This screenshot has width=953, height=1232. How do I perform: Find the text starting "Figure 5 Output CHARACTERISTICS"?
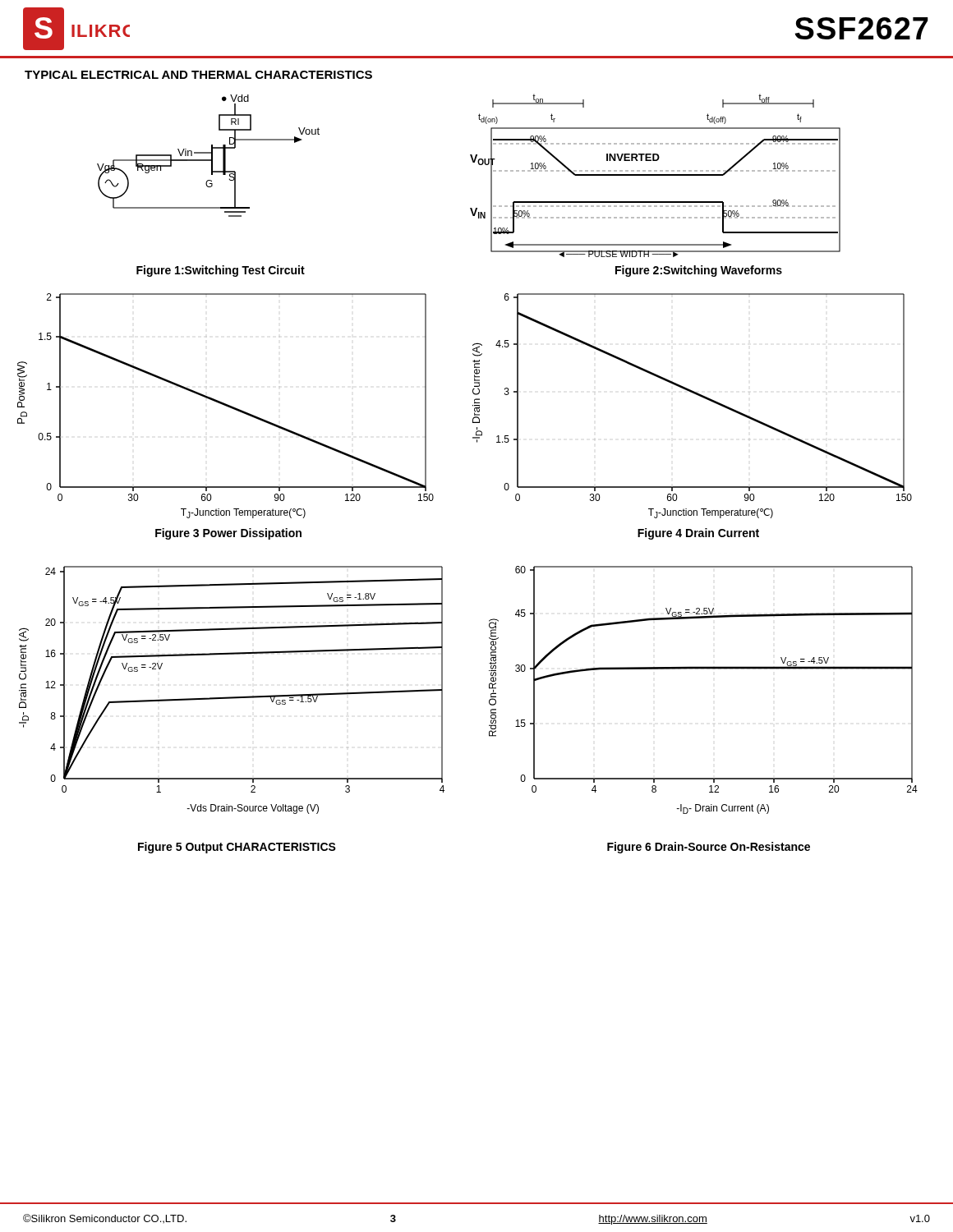237,847
